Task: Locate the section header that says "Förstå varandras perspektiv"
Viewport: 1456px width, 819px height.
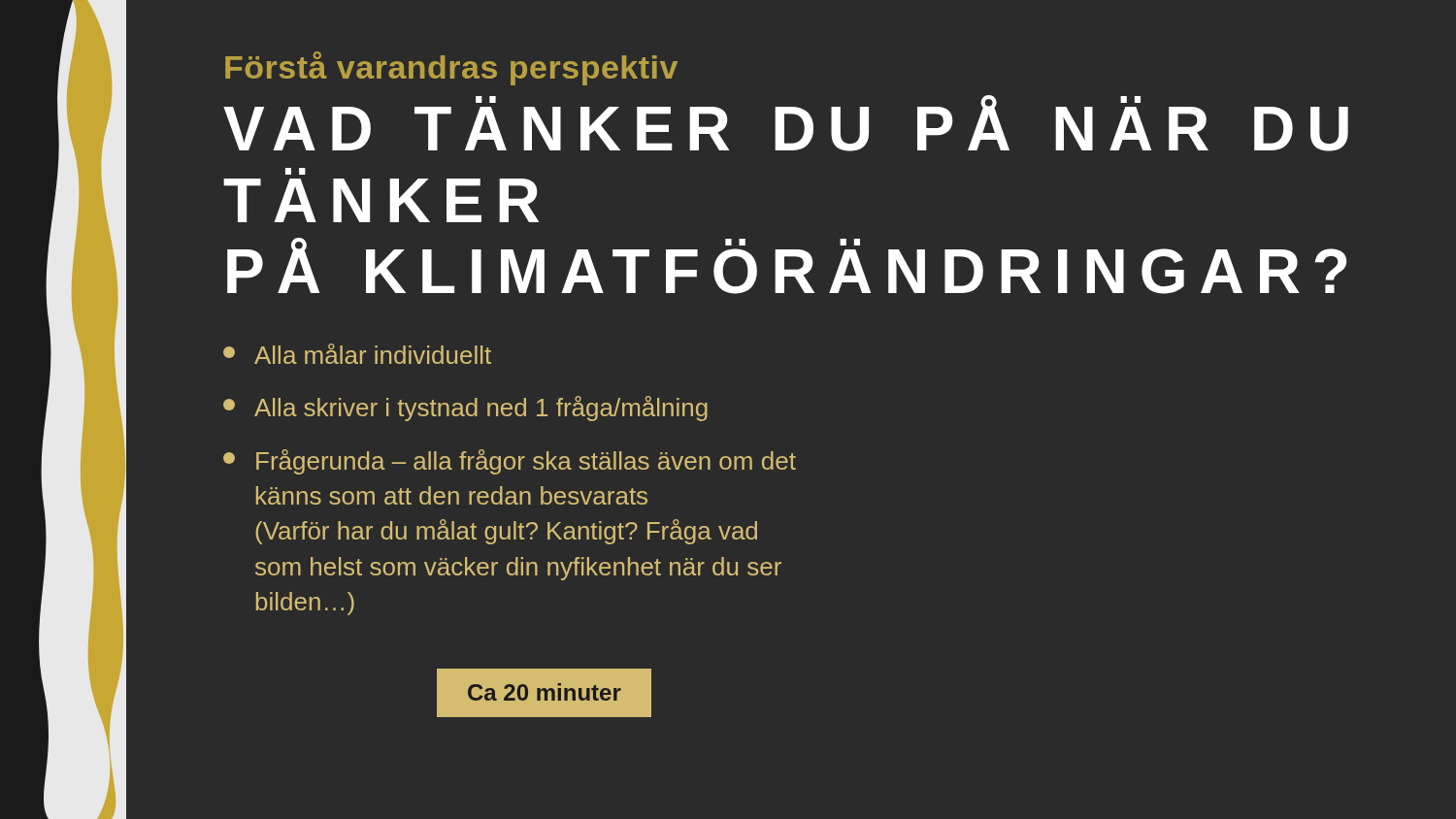Action: 451,67
